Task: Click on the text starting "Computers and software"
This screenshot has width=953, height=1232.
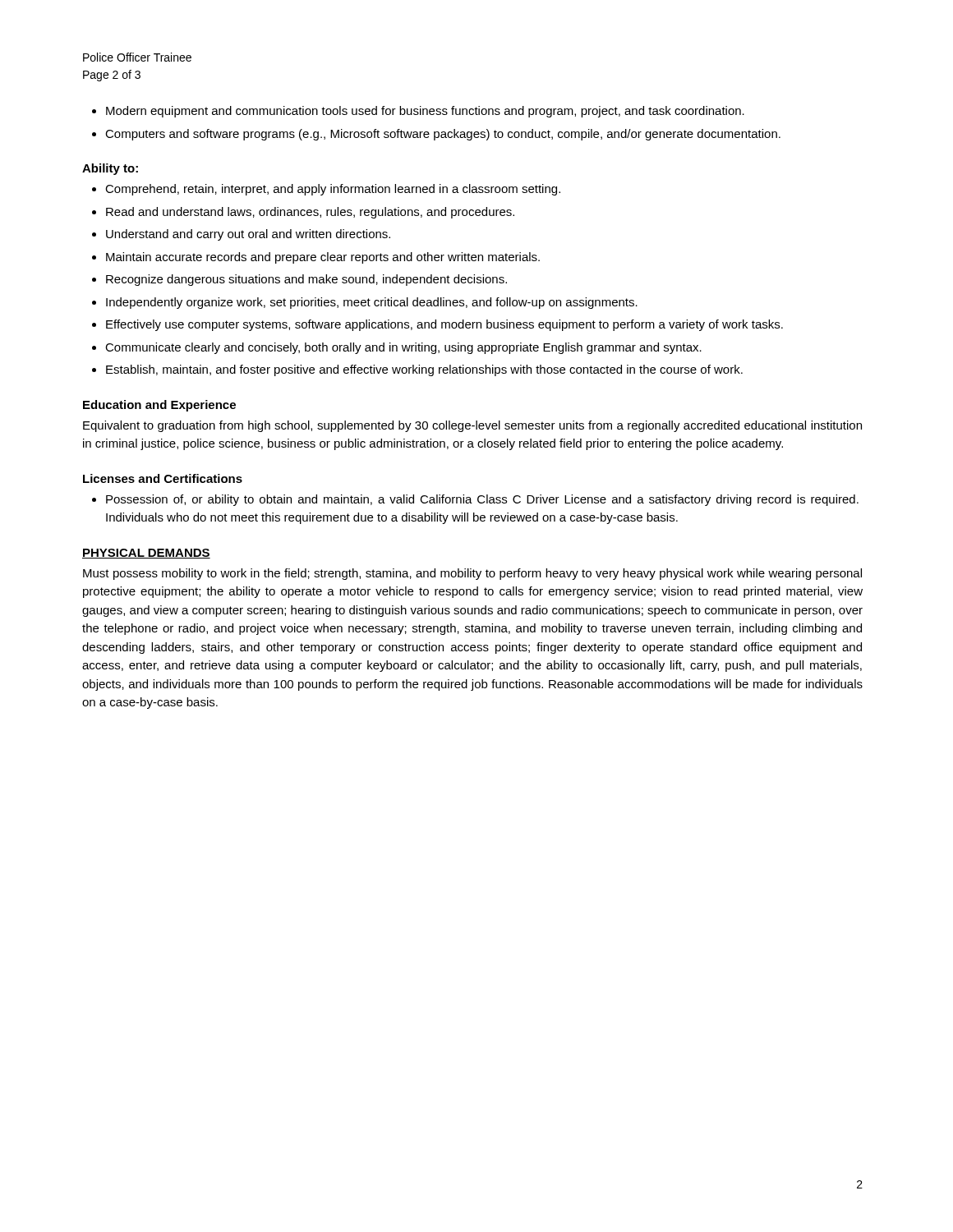Action: pos(484,134)
